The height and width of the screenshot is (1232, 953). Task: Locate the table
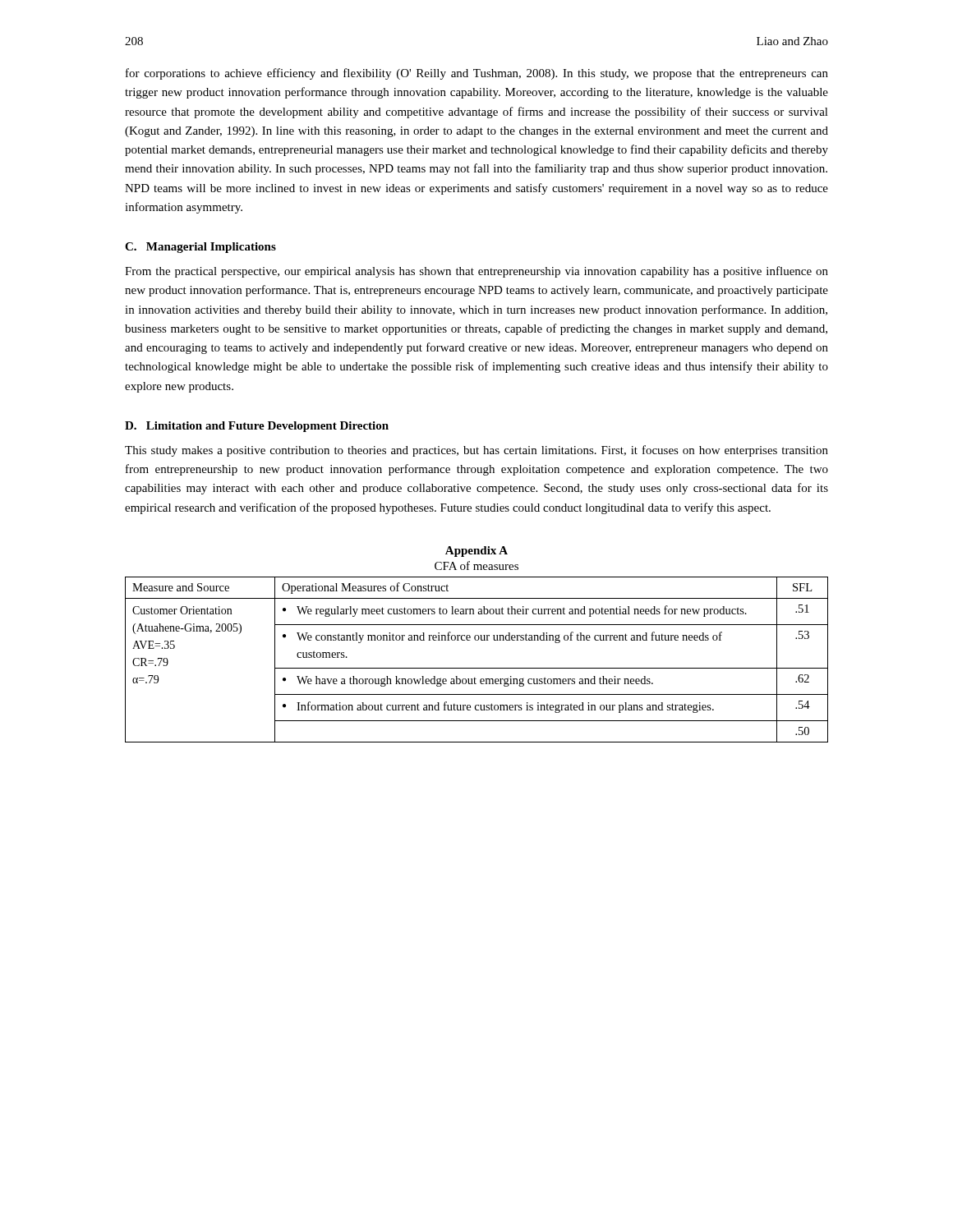pyautogui.click(x=476, y=659)
